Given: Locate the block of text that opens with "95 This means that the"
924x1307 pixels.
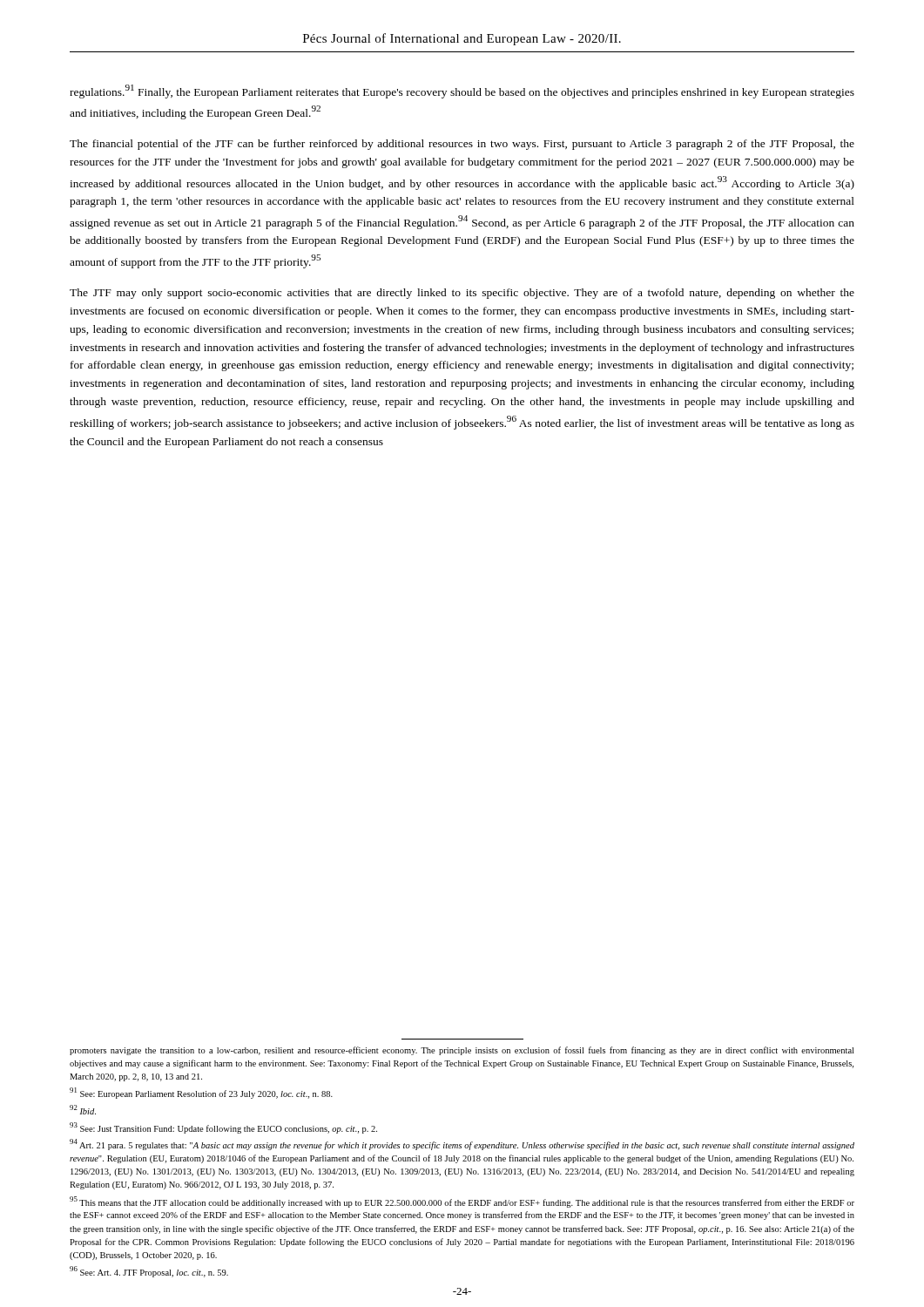Looking at the screenshot, I should (462, 1227).
